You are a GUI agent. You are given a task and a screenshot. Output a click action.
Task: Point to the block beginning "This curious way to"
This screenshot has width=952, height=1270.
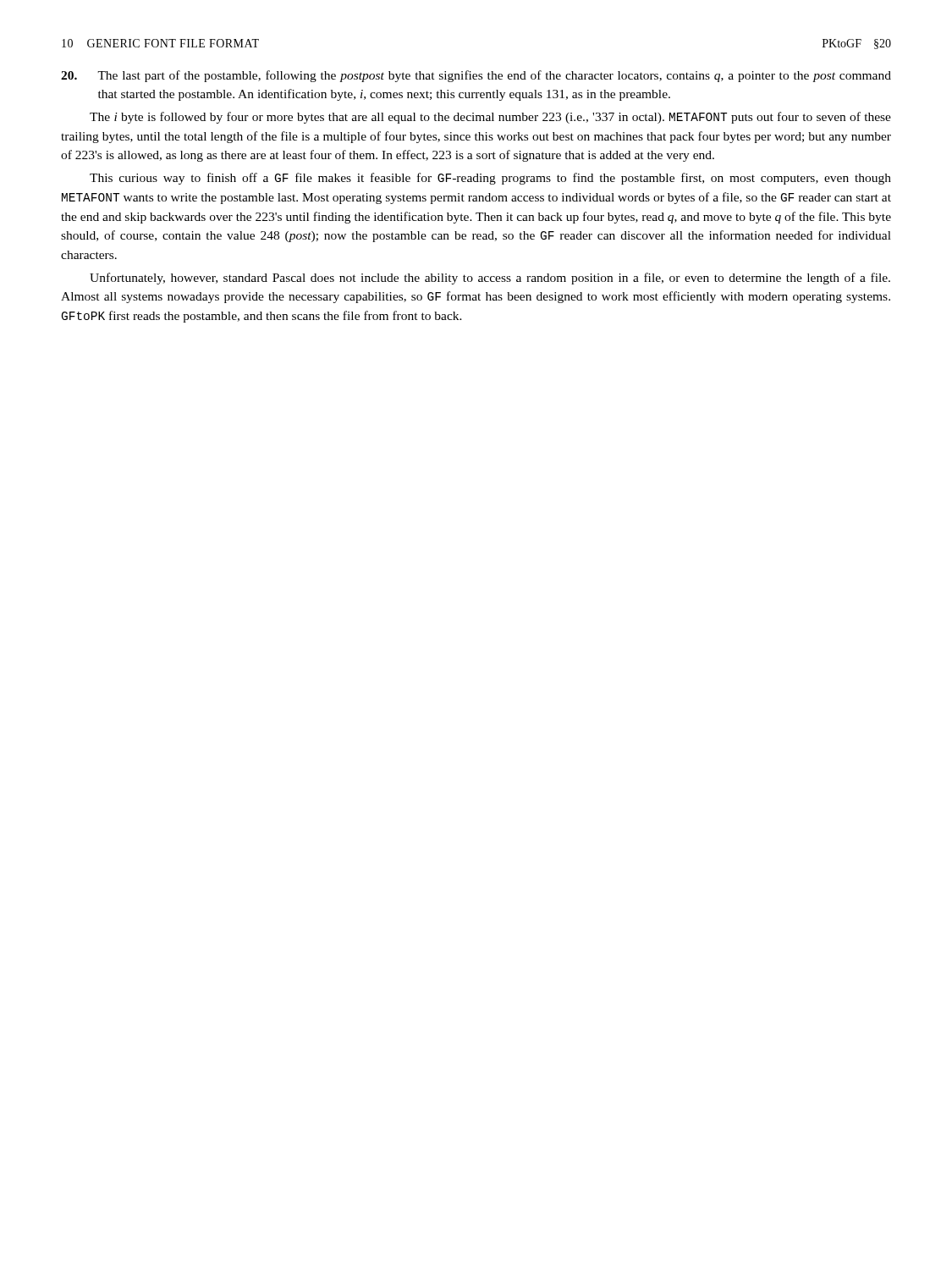pyautogui.click(x=476, y=217)
